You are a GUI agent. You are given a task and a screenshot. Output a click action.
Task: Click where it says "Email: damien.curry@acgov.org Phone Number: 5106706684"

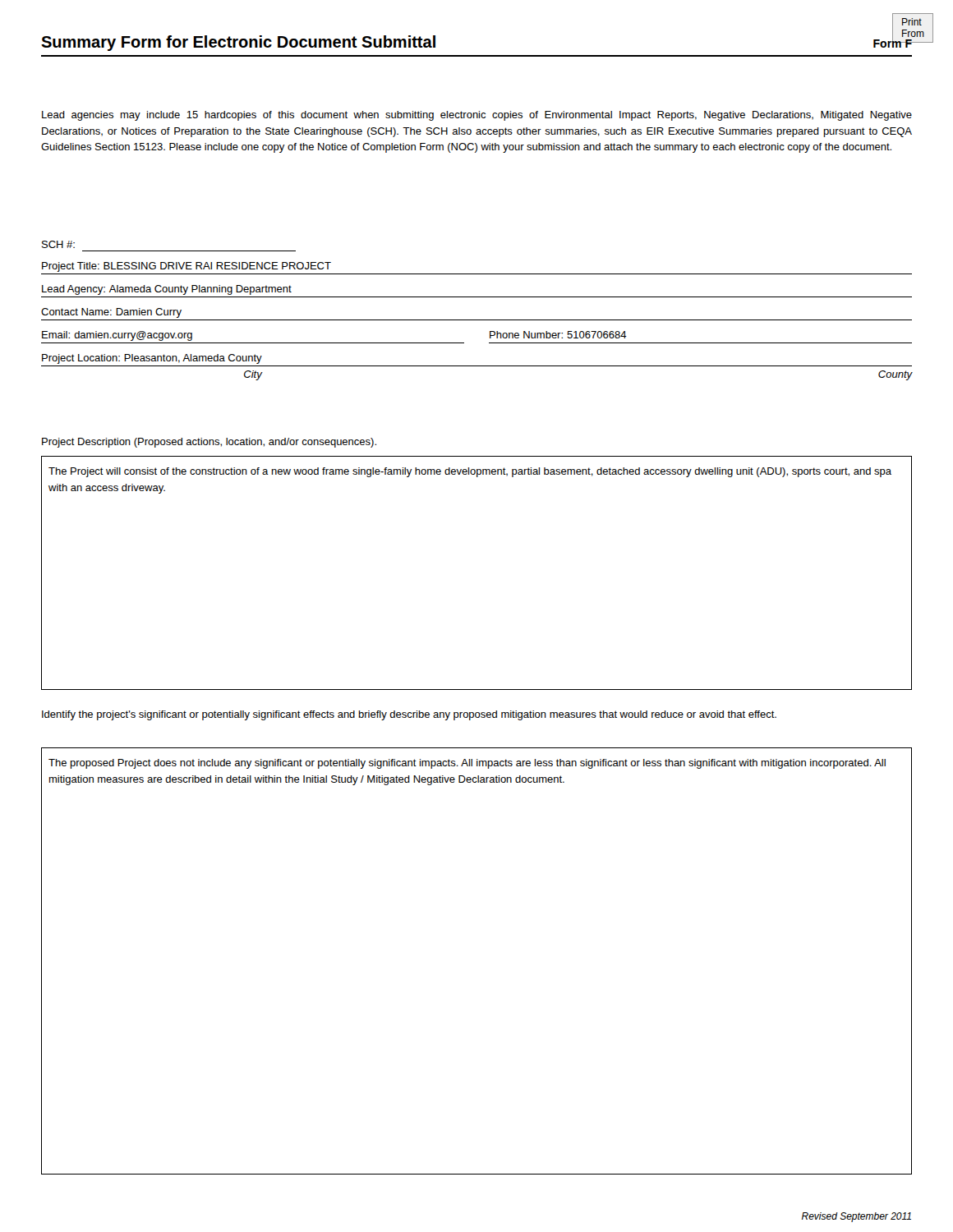pyautogui.click(x=118, y=336)
